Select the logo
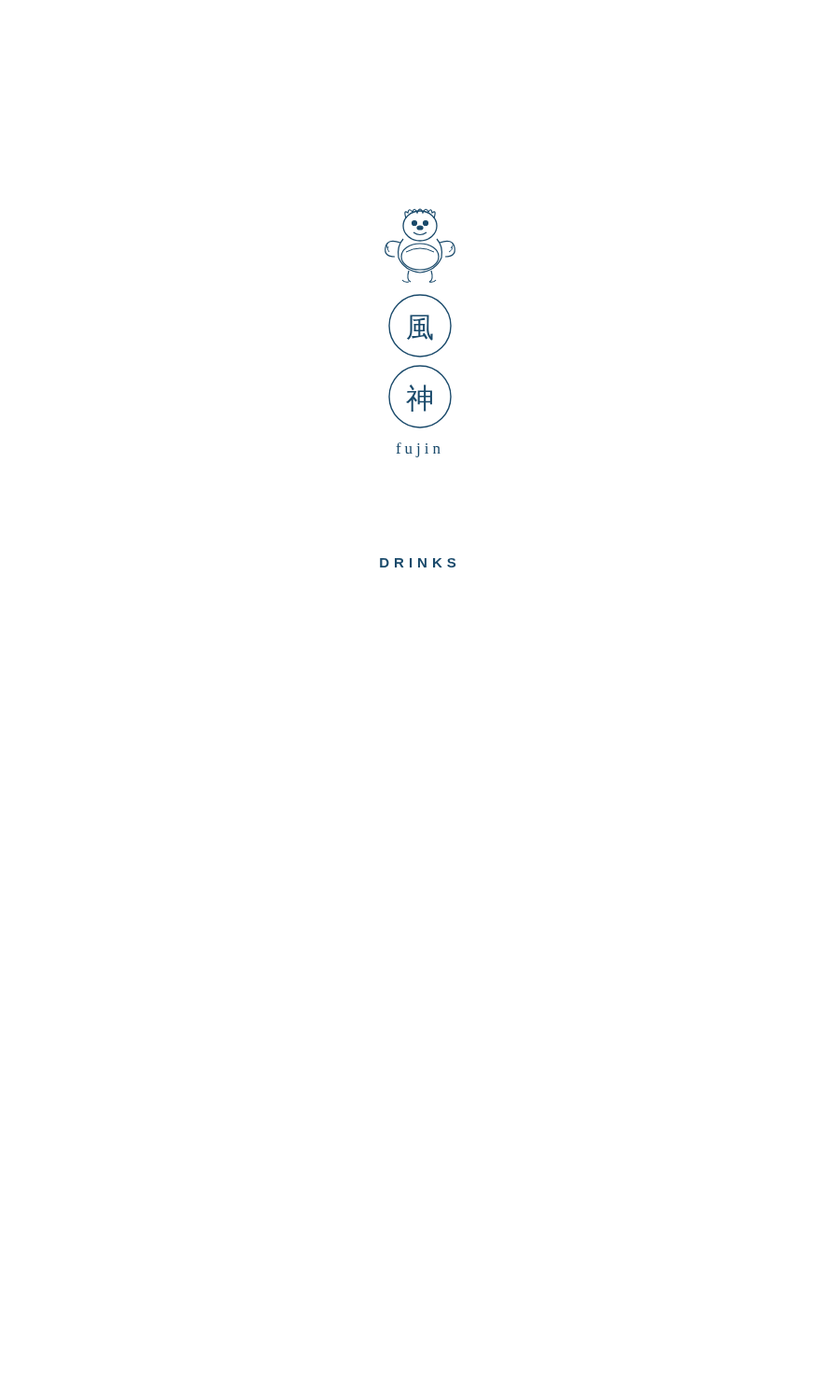This screenshot has height=1400, width=840. pos(420,332)
